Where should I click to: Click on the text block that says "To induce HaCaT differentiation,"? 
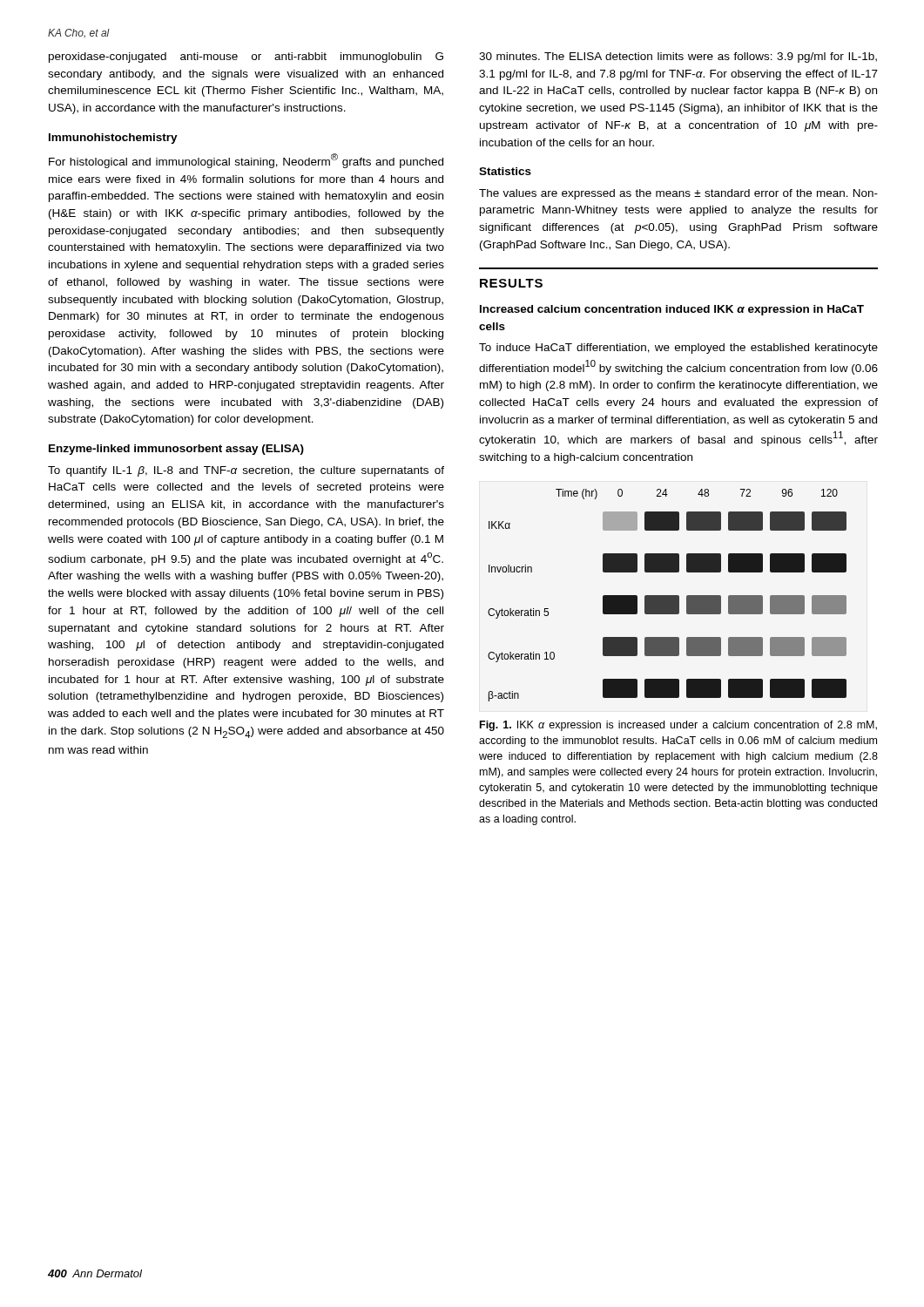678,402
